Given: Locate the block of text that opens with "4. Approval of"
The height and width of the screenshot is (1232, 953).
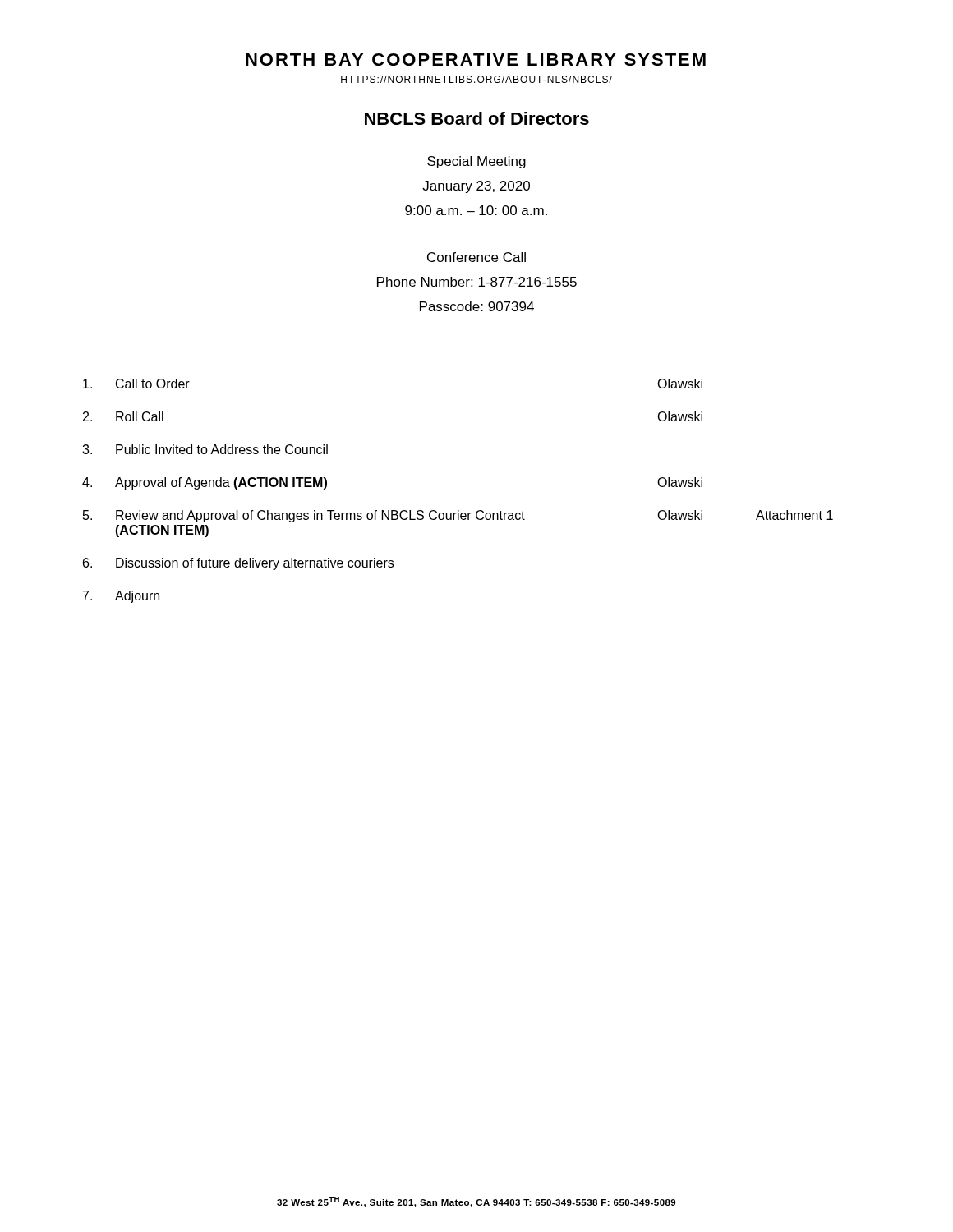Looking at the screenshot, I should (216, 483).
